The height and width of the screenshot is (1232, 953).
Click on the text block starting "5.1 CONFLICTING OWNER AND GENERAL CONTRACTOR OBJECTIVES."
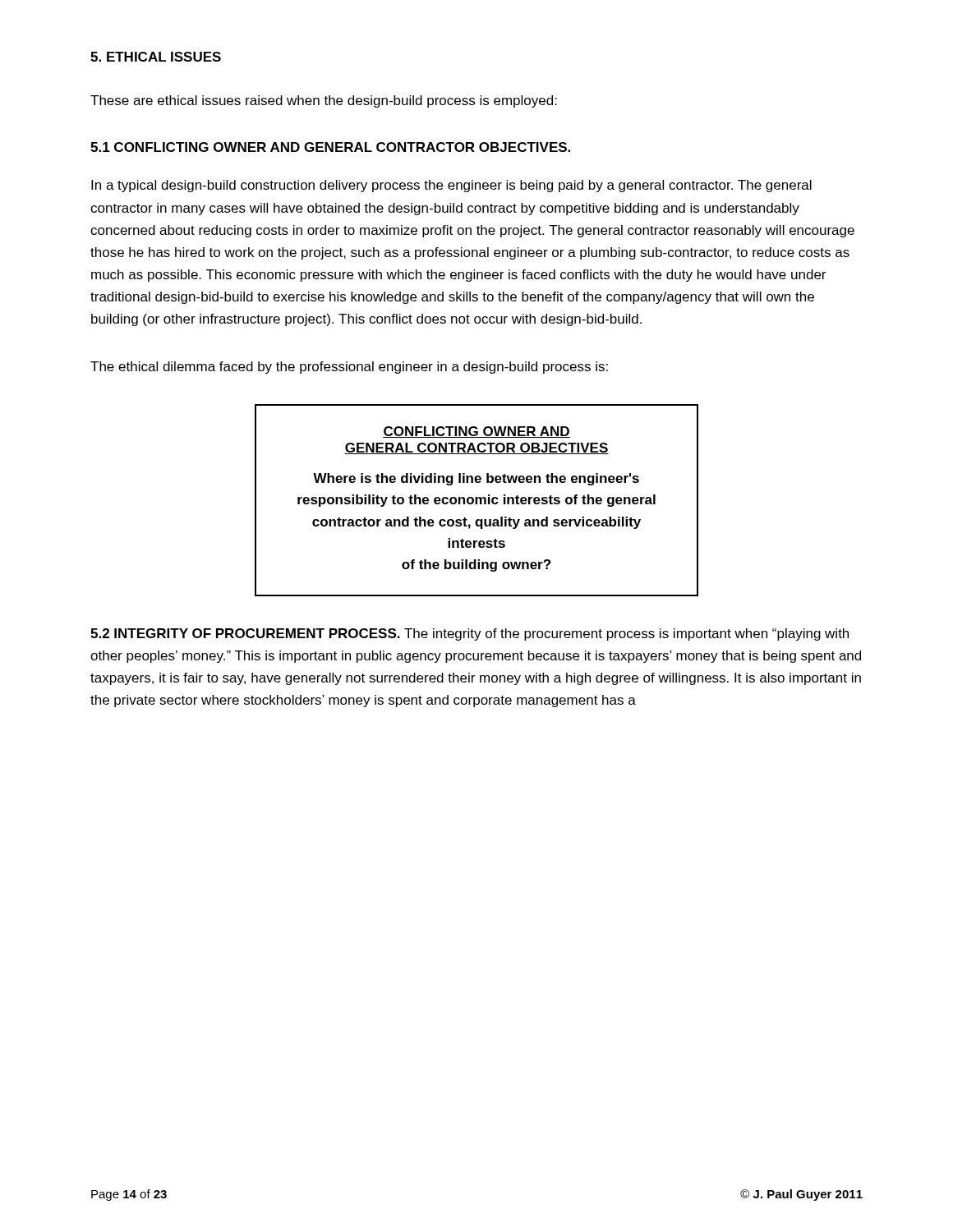tap(331, 148)
